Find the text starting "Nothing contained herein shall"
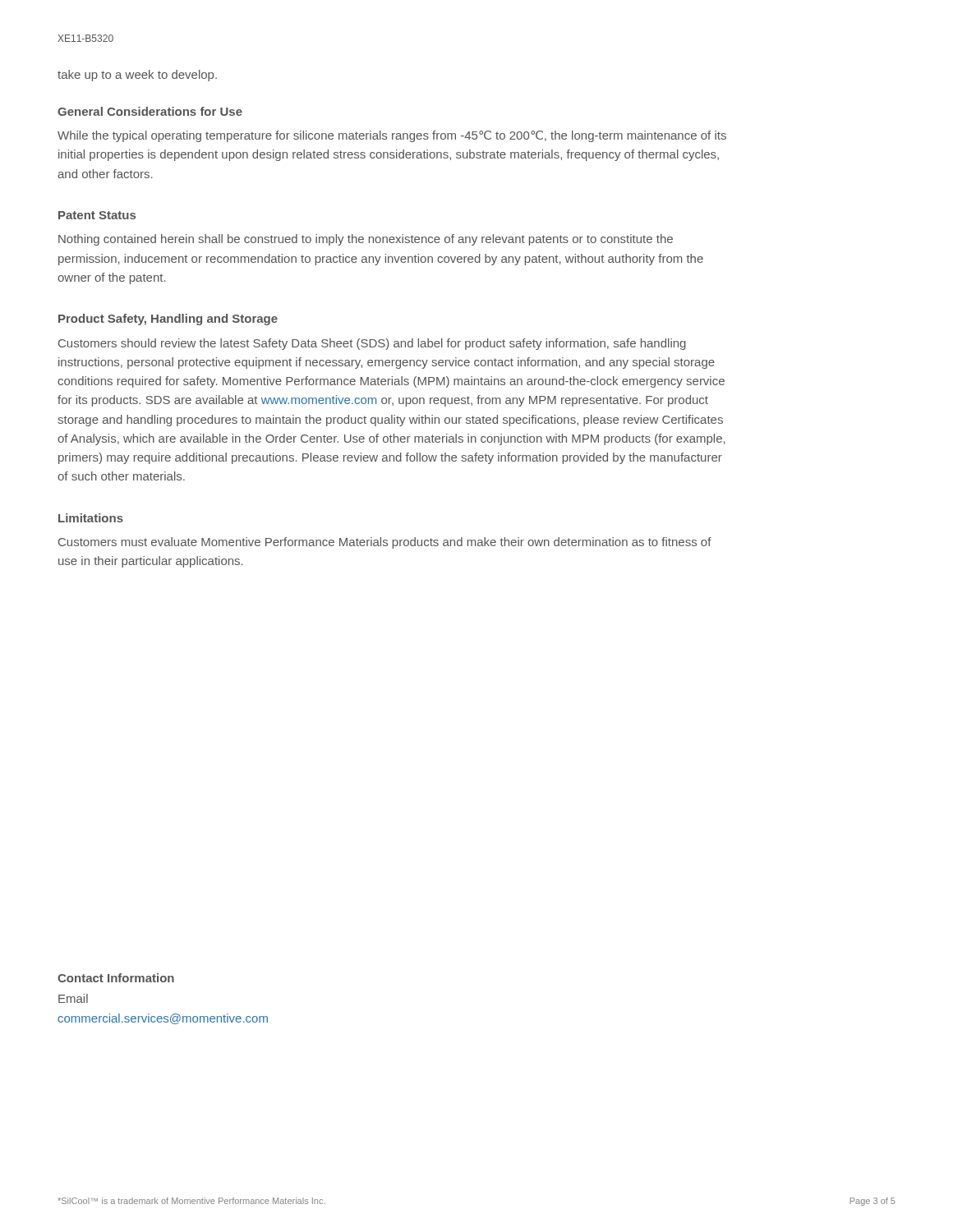The height and width of the screenshot is (1232, 953). [380, 258]
